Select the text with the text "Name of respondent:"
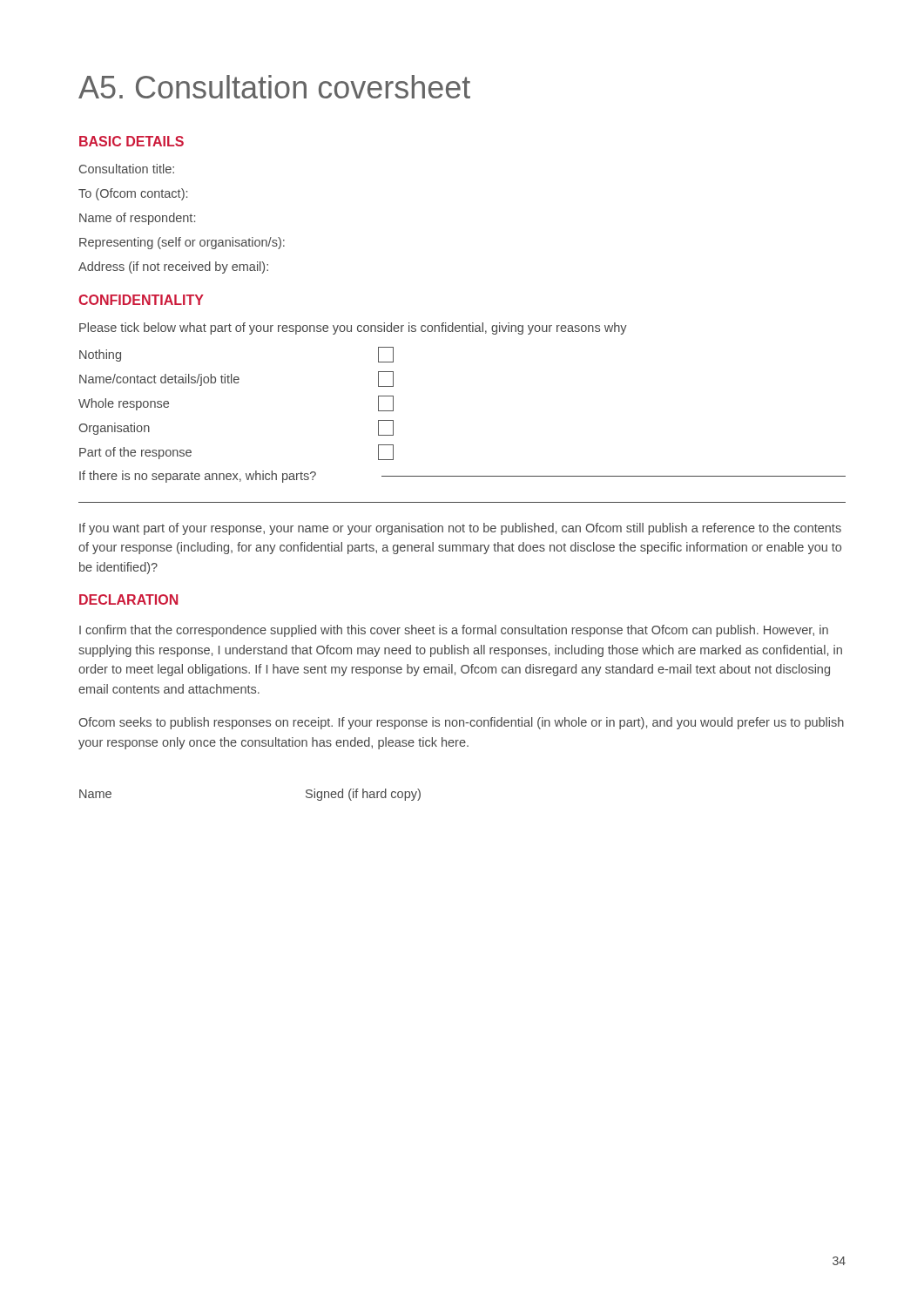Screen dimensions: 1307x924 137,218
